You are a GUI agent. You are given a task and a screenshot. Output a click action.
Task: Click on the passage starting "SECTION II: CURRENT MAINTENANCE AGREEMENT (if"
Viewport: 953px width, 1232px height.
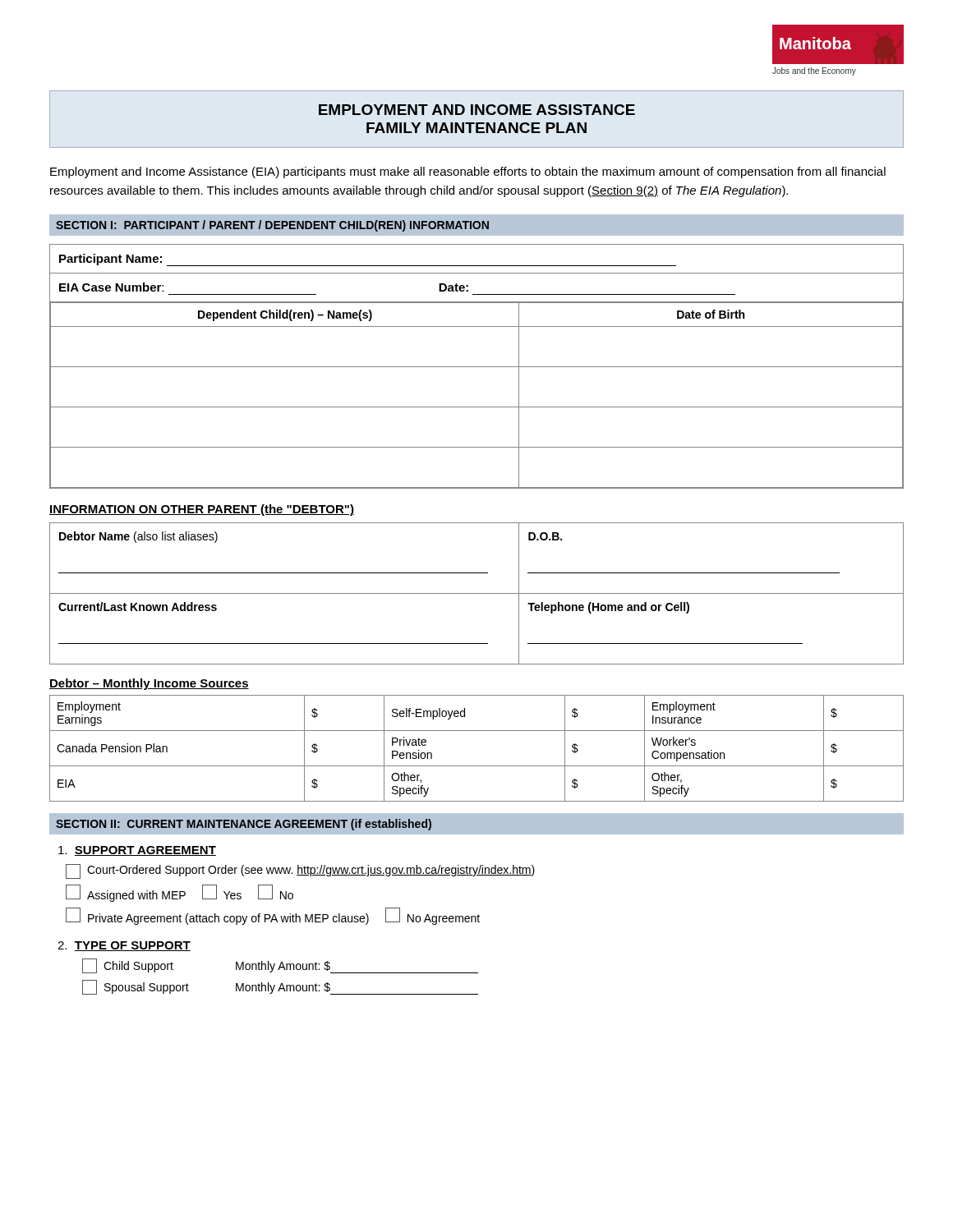244,824
